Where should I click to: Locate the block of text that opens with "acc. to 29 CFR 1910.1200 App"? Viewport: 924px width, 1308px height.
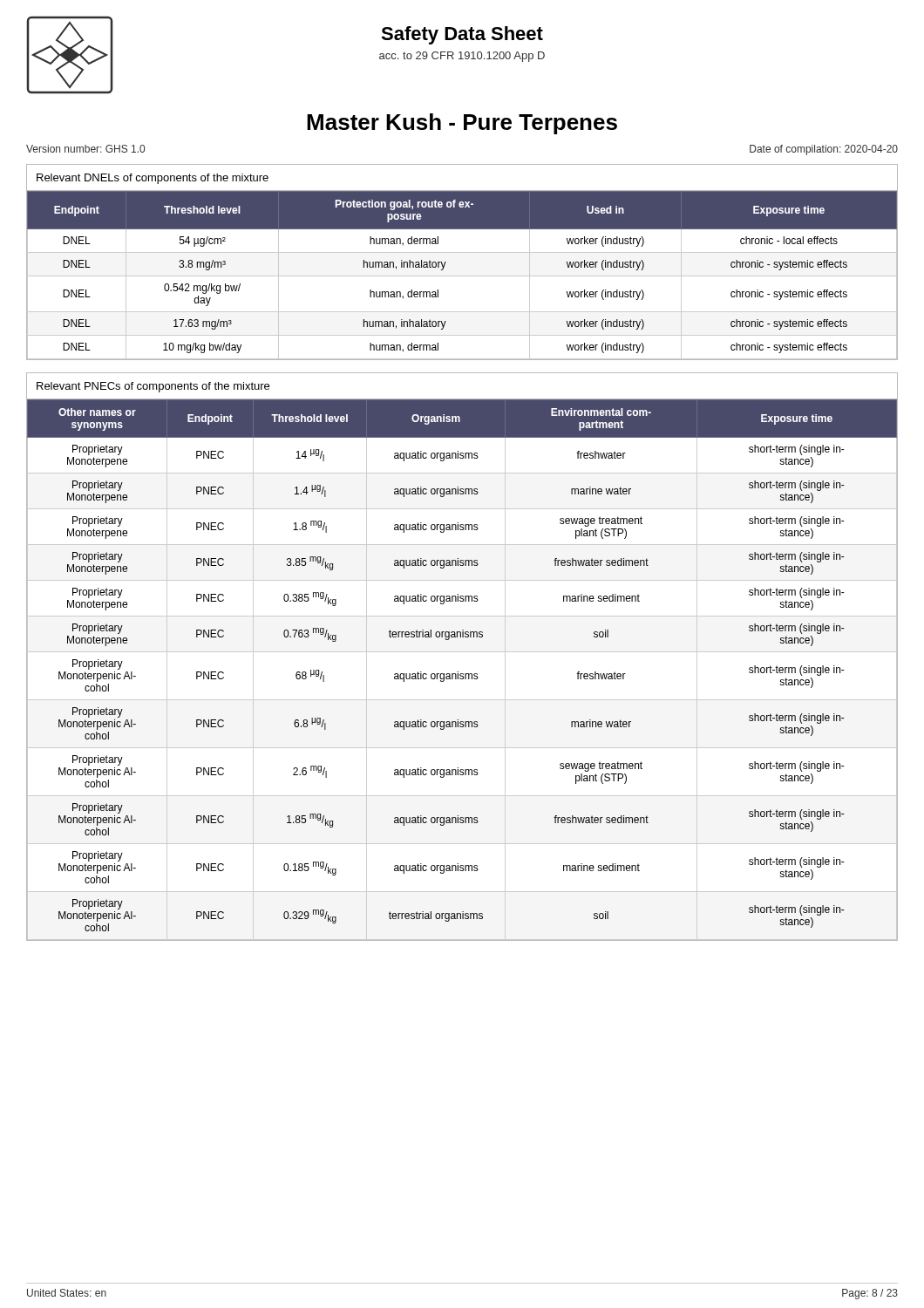[x=462, y=55]
